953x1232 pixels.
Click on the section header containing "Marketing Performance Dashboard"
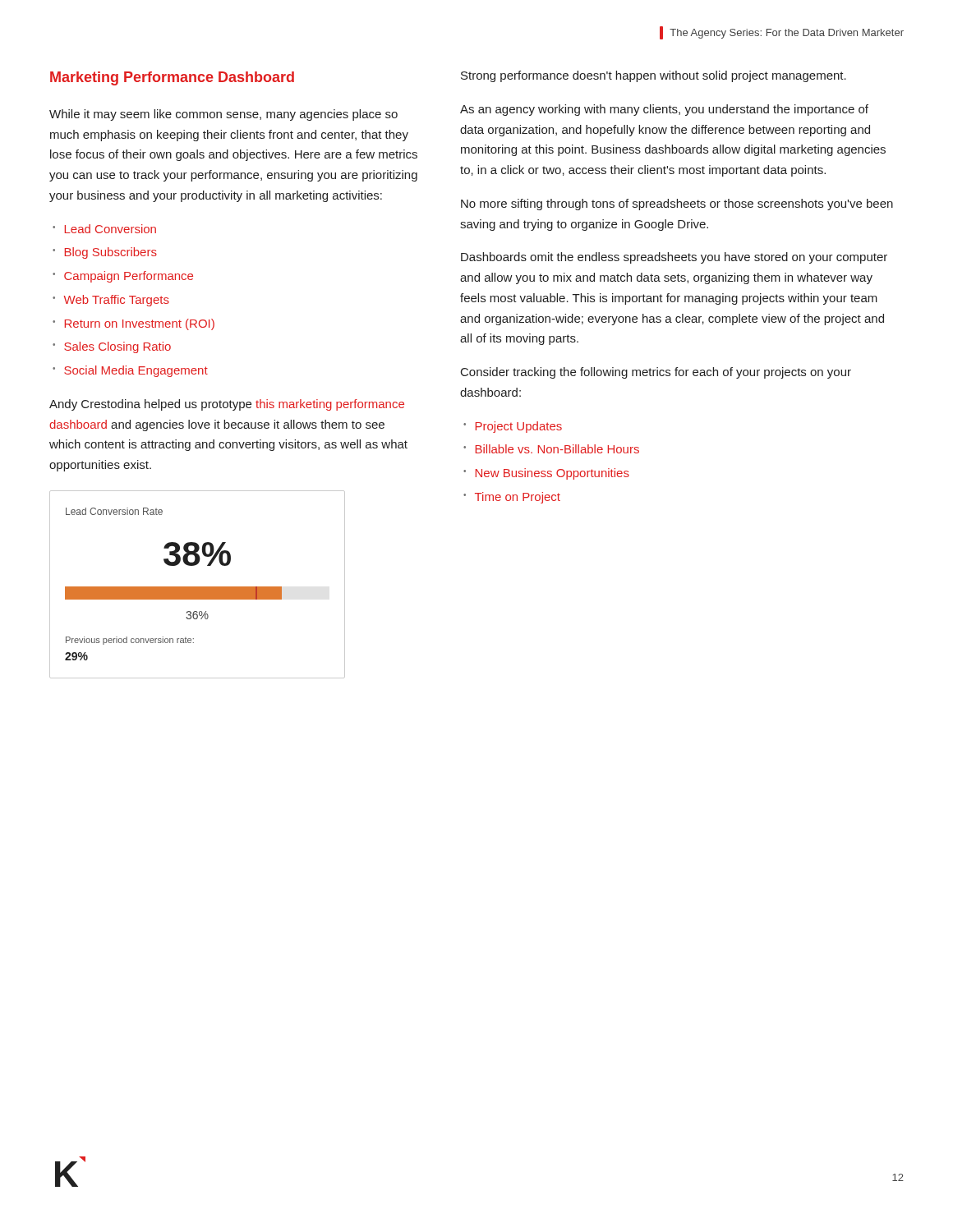point(172,77)
